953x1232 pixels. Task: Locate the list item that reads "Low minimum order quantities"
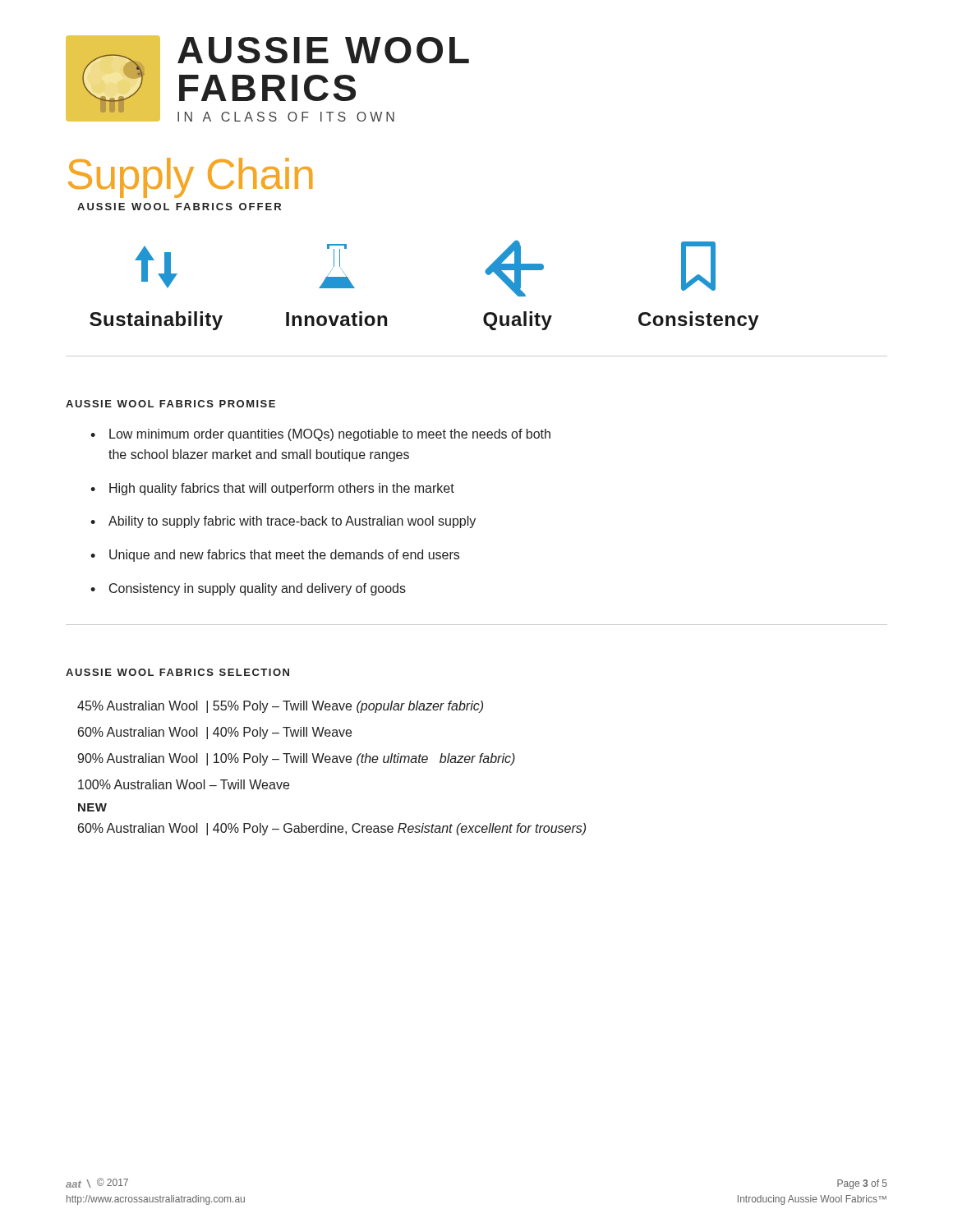pyautogui.click(x=330, y=444)
